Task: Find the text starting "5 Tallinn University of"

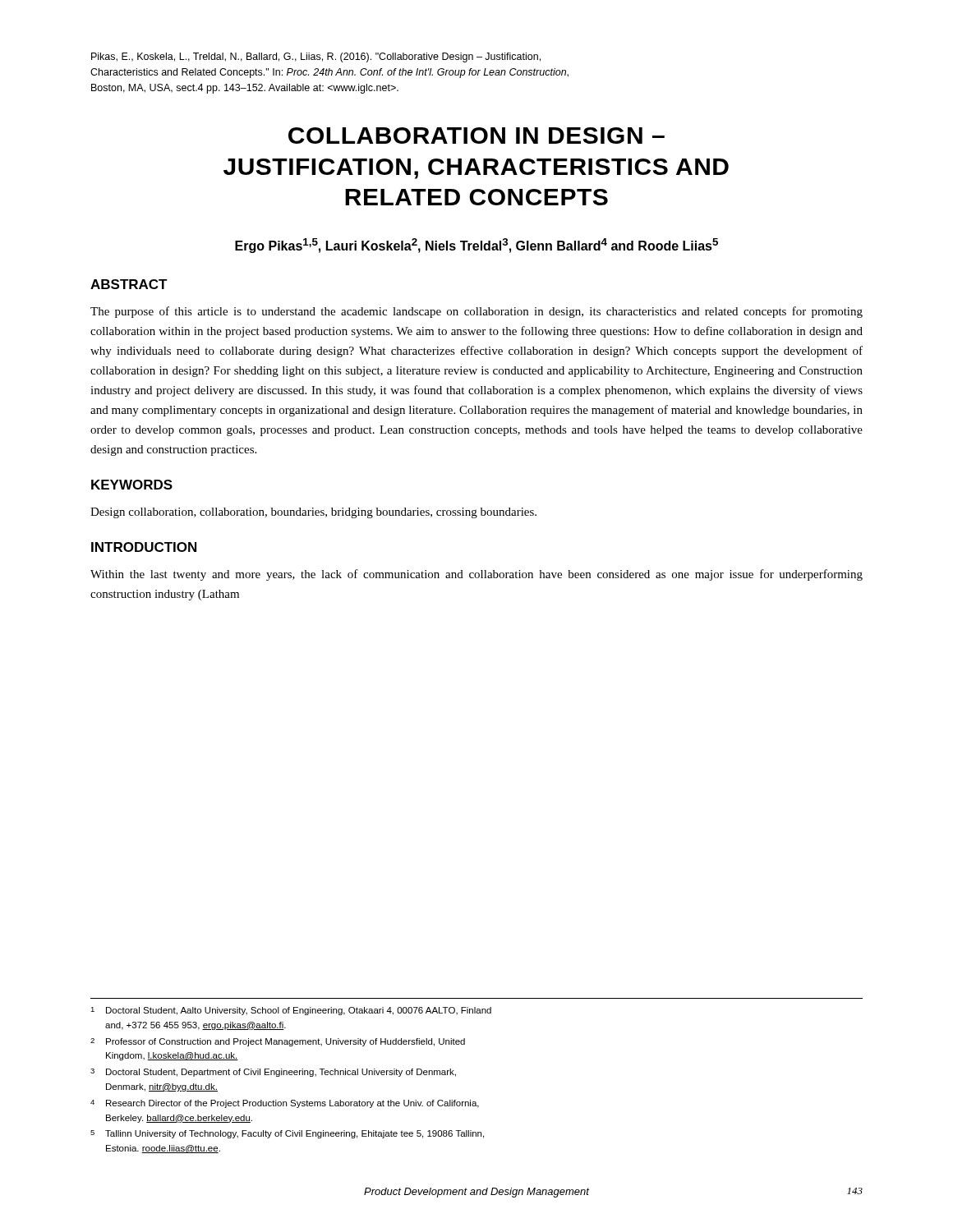Action: click(476, 1142)
